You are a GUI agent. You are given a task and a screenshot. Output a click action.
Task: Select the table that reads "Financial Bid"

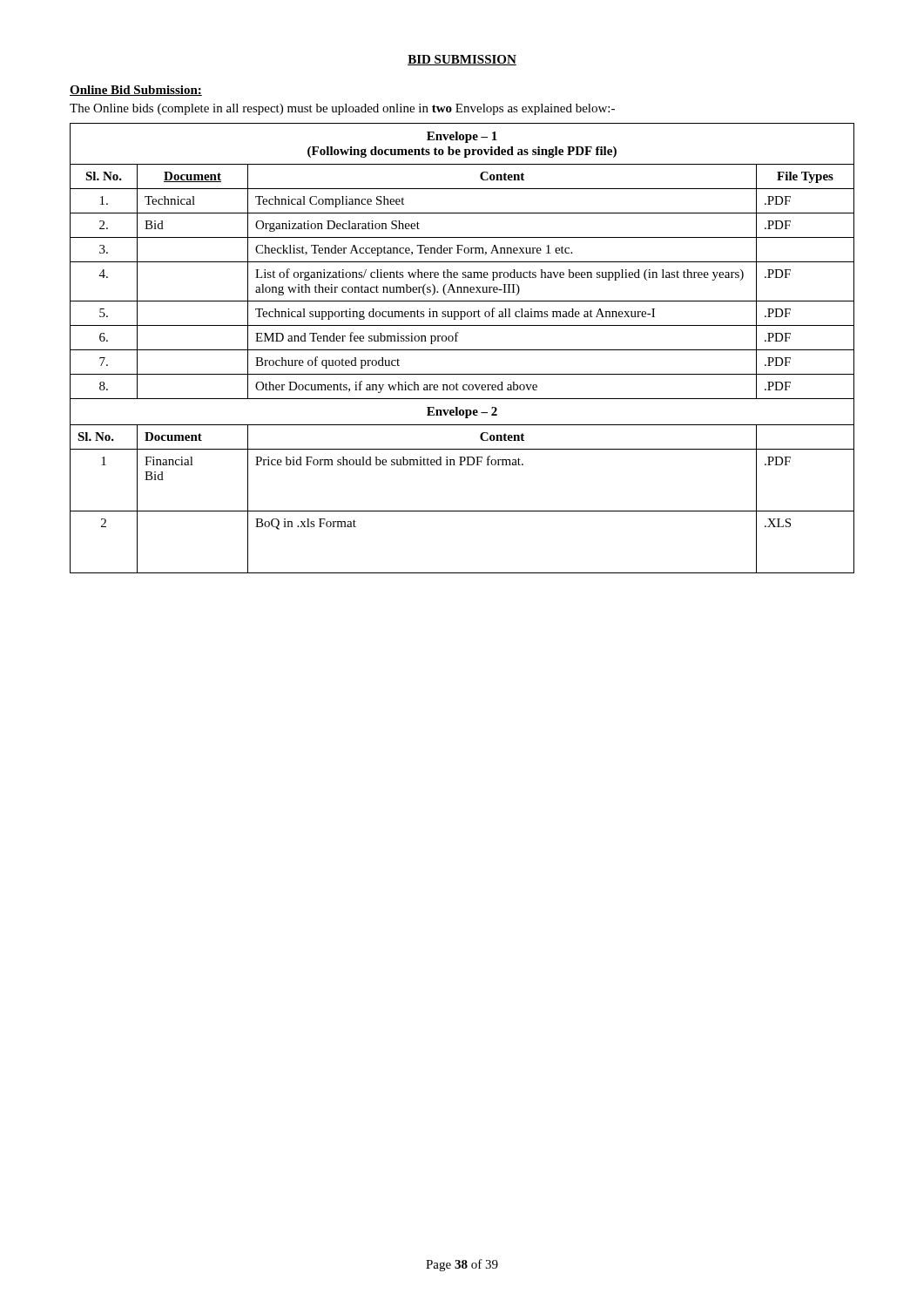(x=462, y=348)
